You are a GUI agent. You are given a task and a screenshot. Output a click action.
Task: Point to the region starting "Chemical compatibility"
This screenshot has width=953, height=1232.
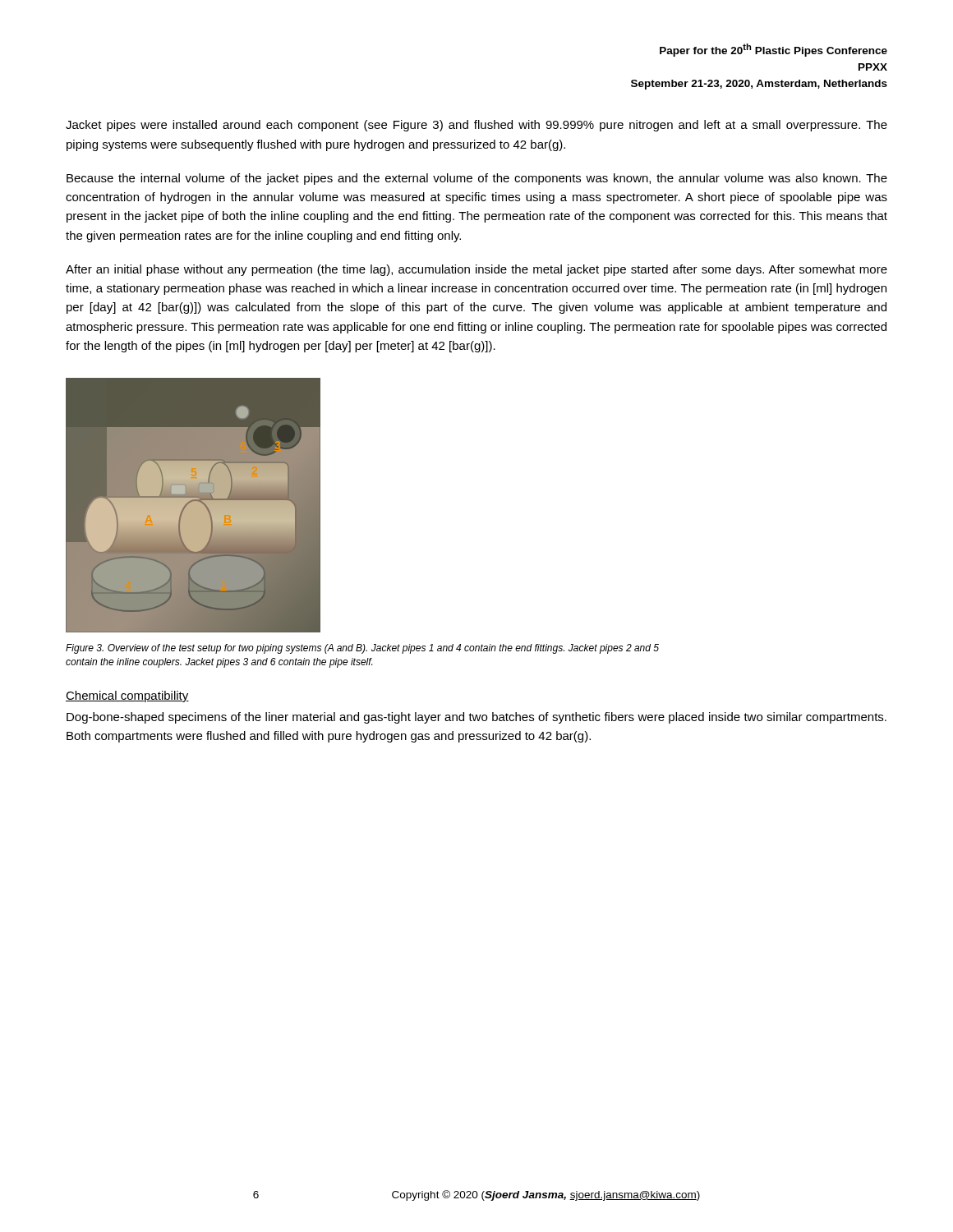[x=127, y=695]
